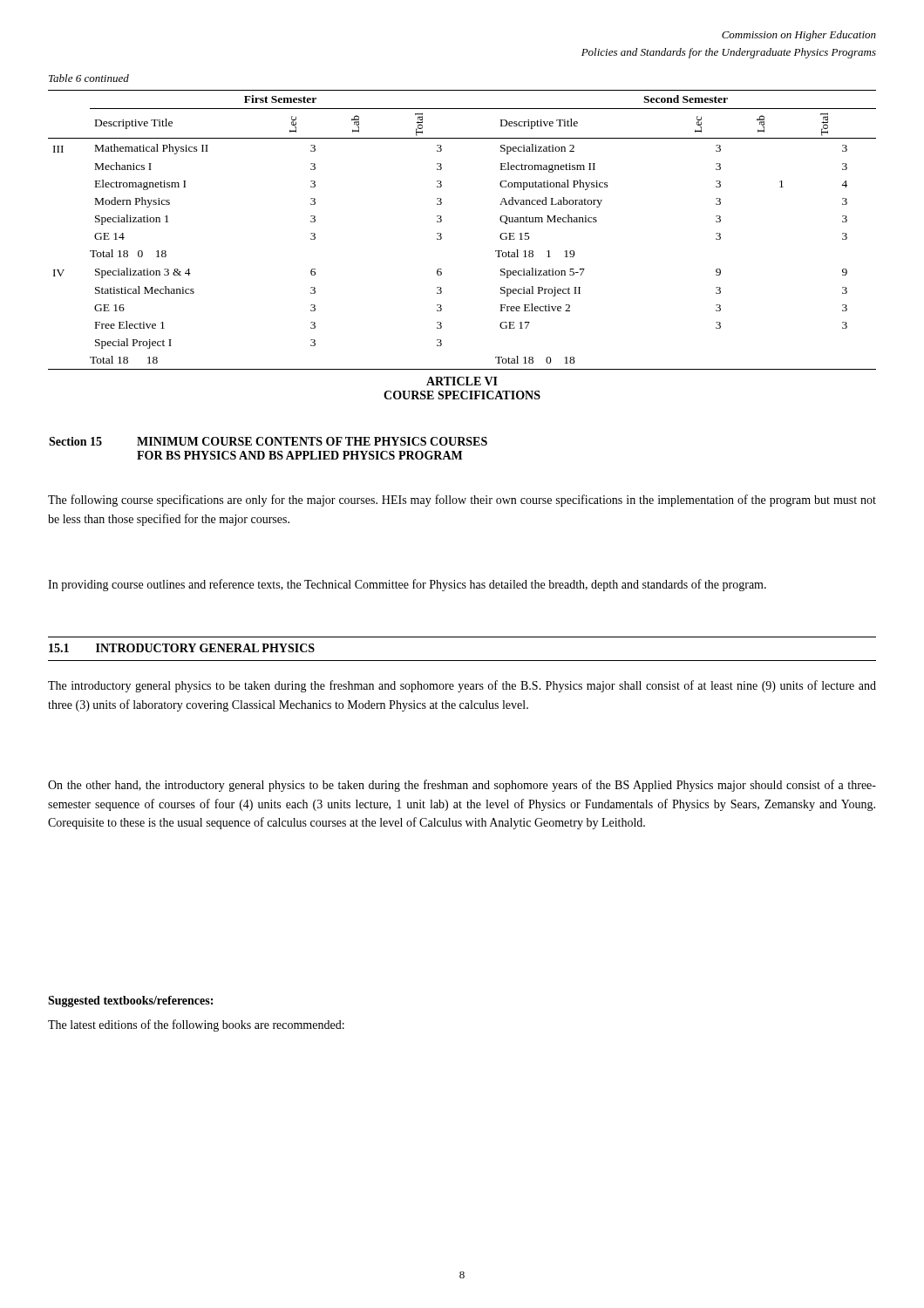The image size is (924, 1308).
Task: Find the block on this page that starts "The latest editions of the following books are"
Action: click(x=196, y=1025)
